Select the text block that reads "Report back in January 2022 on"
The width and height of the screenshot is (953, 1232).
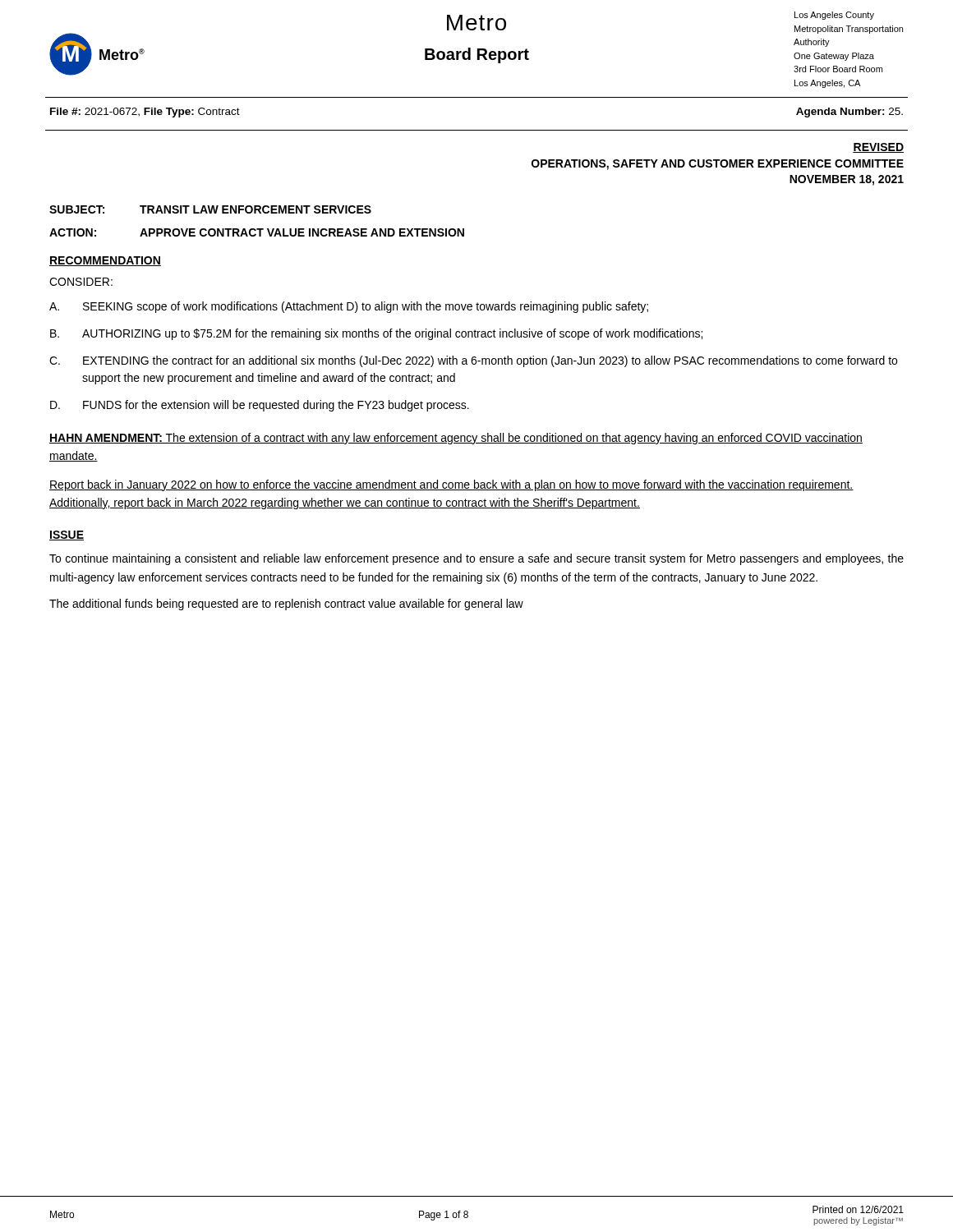(451, 493)
